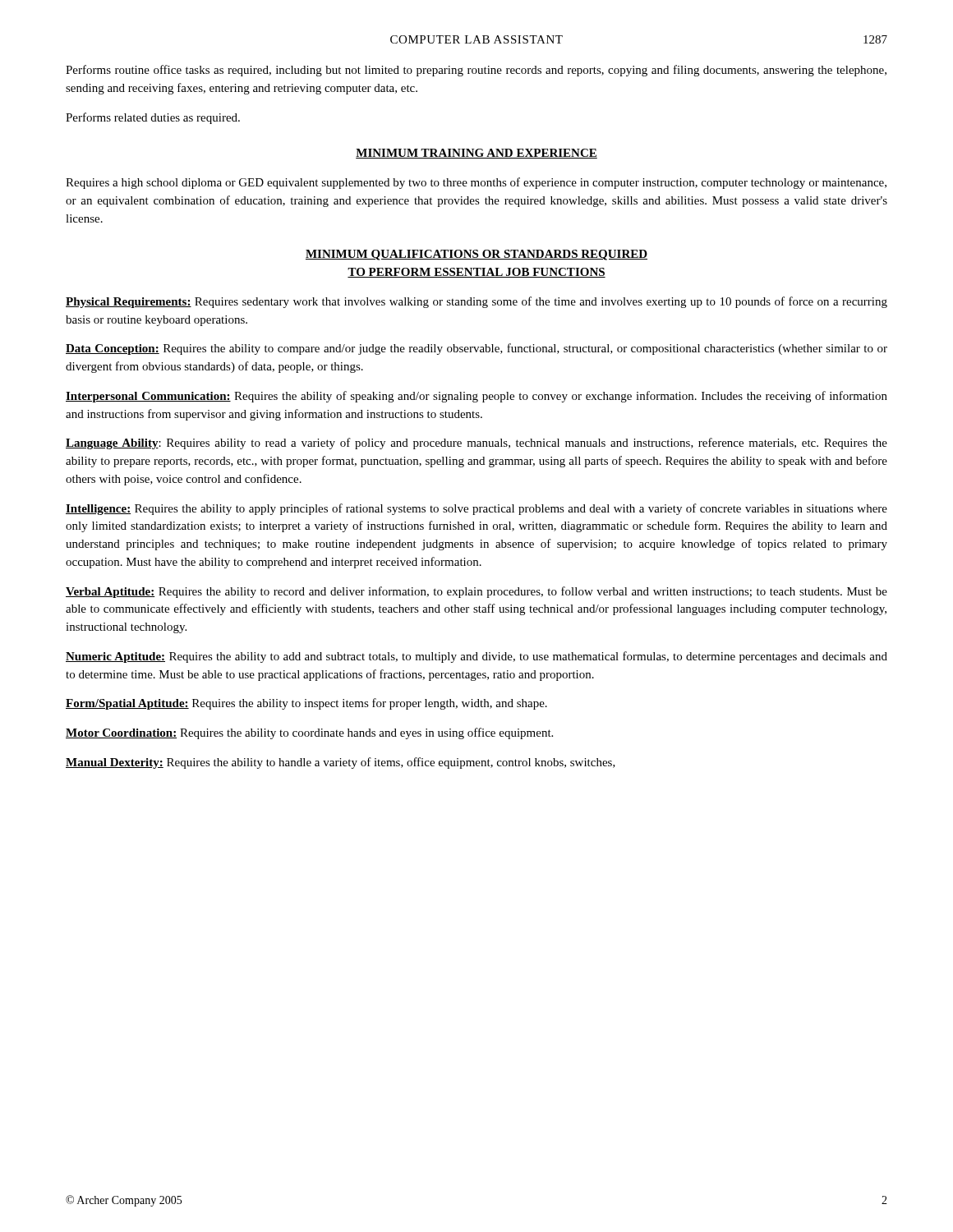This screenshot has height=1232, width=953.
Task: Find the section header on this page that starts "MINIMUM QUALIFICATIONS OR STANDARDS"
Action: pos(476,263)
